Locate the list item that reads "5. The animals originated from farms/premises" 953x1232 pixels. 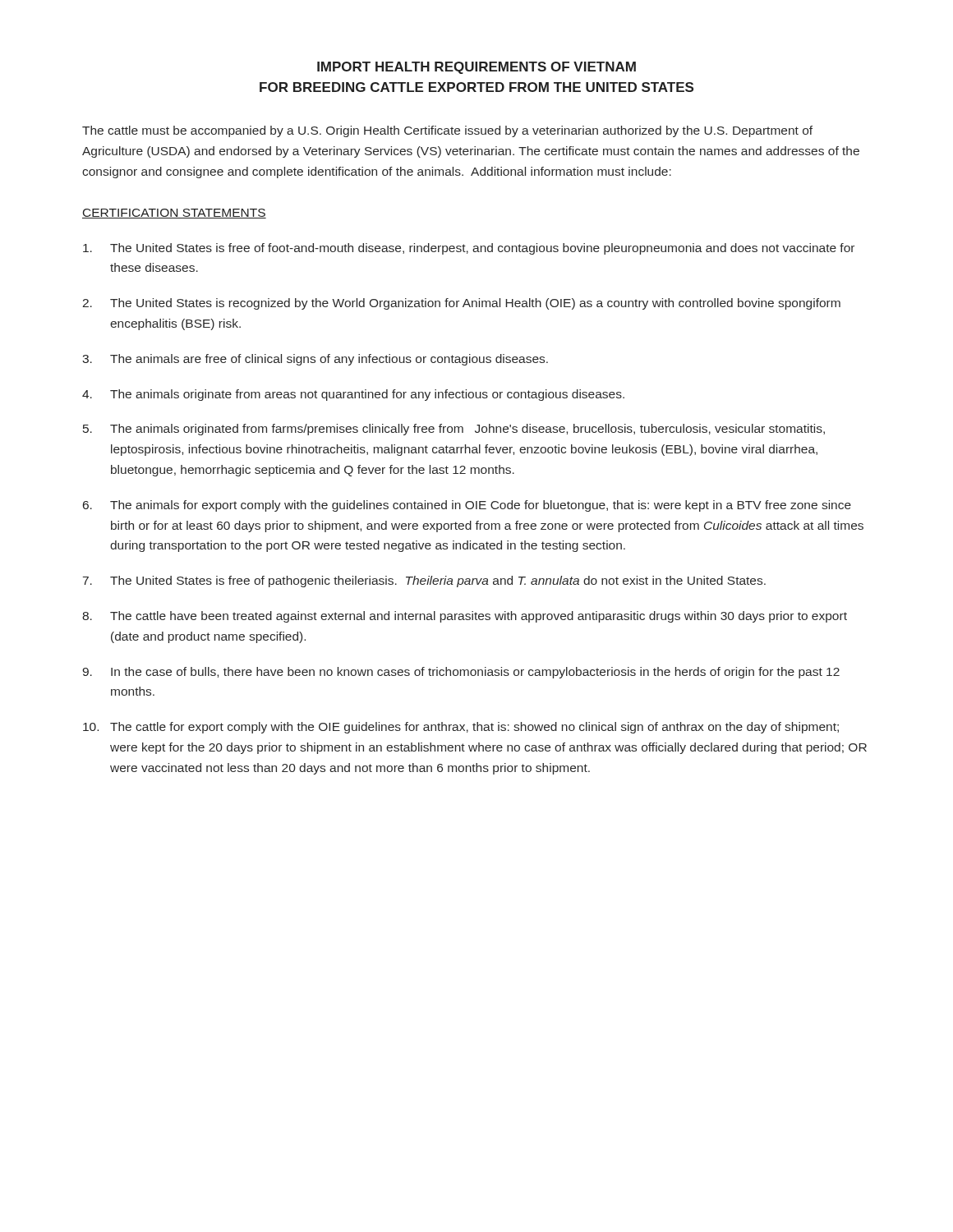(x=476, y=450)
